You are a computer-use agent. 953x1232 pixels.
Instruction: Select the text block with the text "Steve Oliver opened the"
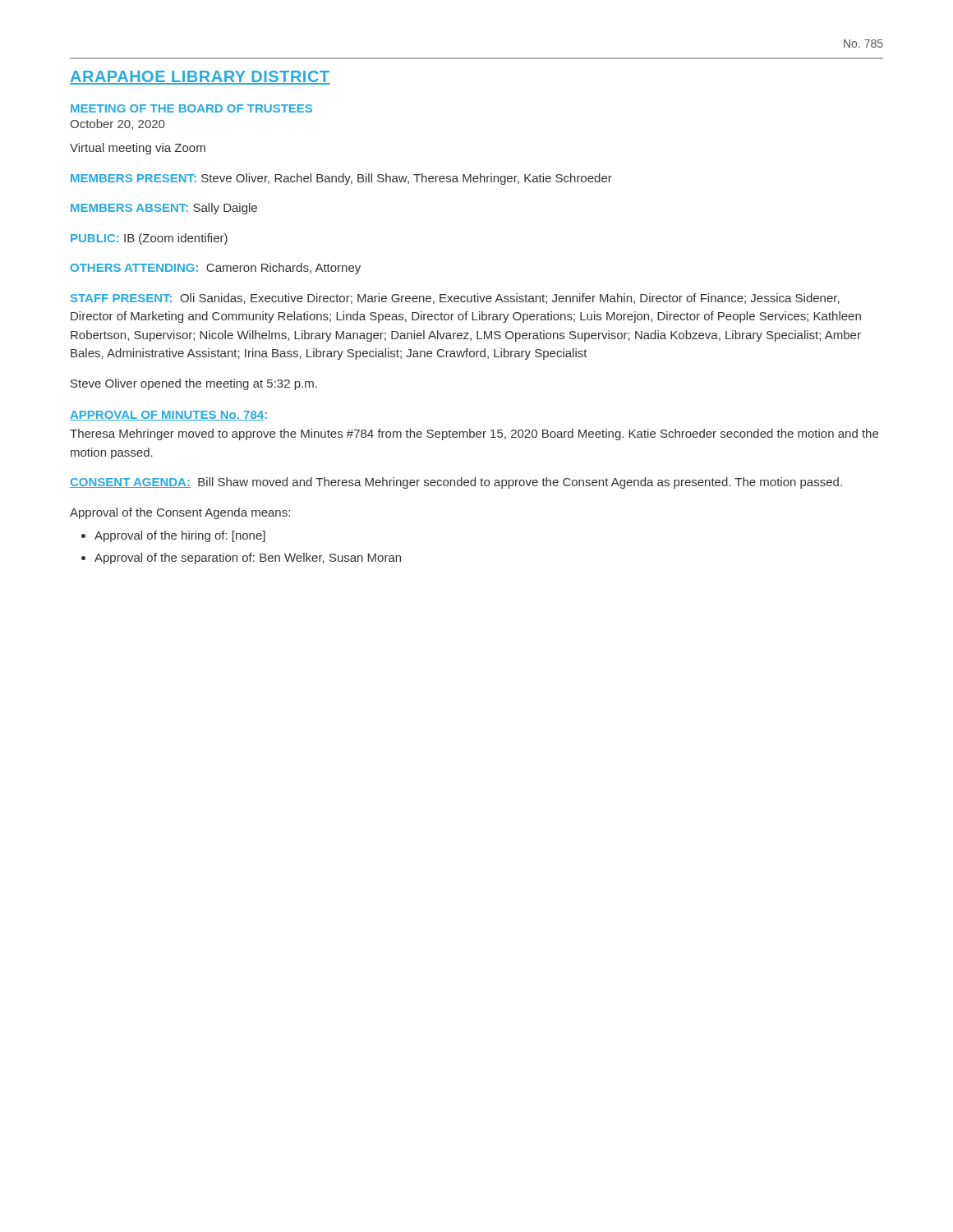point(194,383)
